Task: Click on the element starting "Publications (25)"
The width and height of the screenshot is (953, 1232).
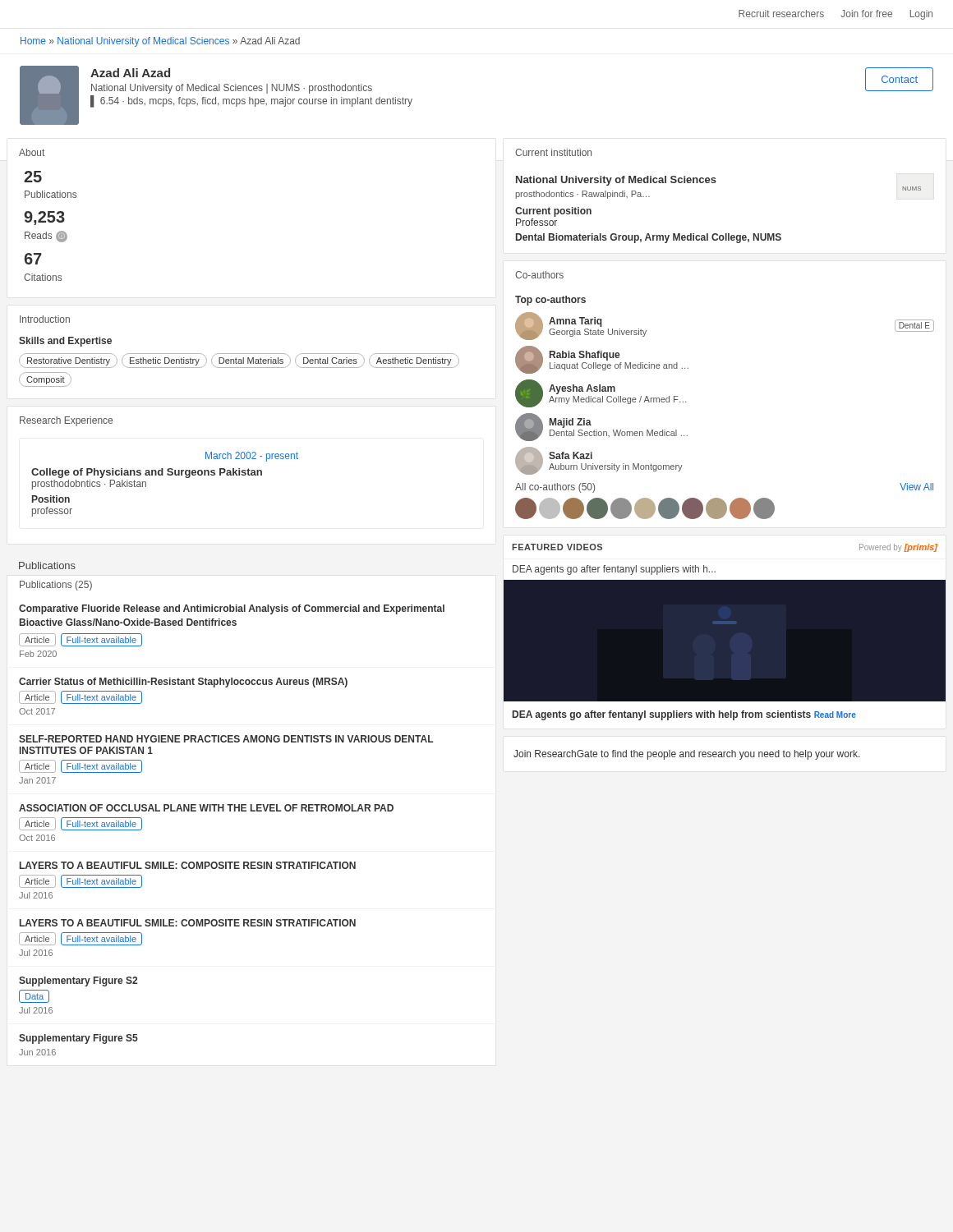Action: [x=56, y=585]
